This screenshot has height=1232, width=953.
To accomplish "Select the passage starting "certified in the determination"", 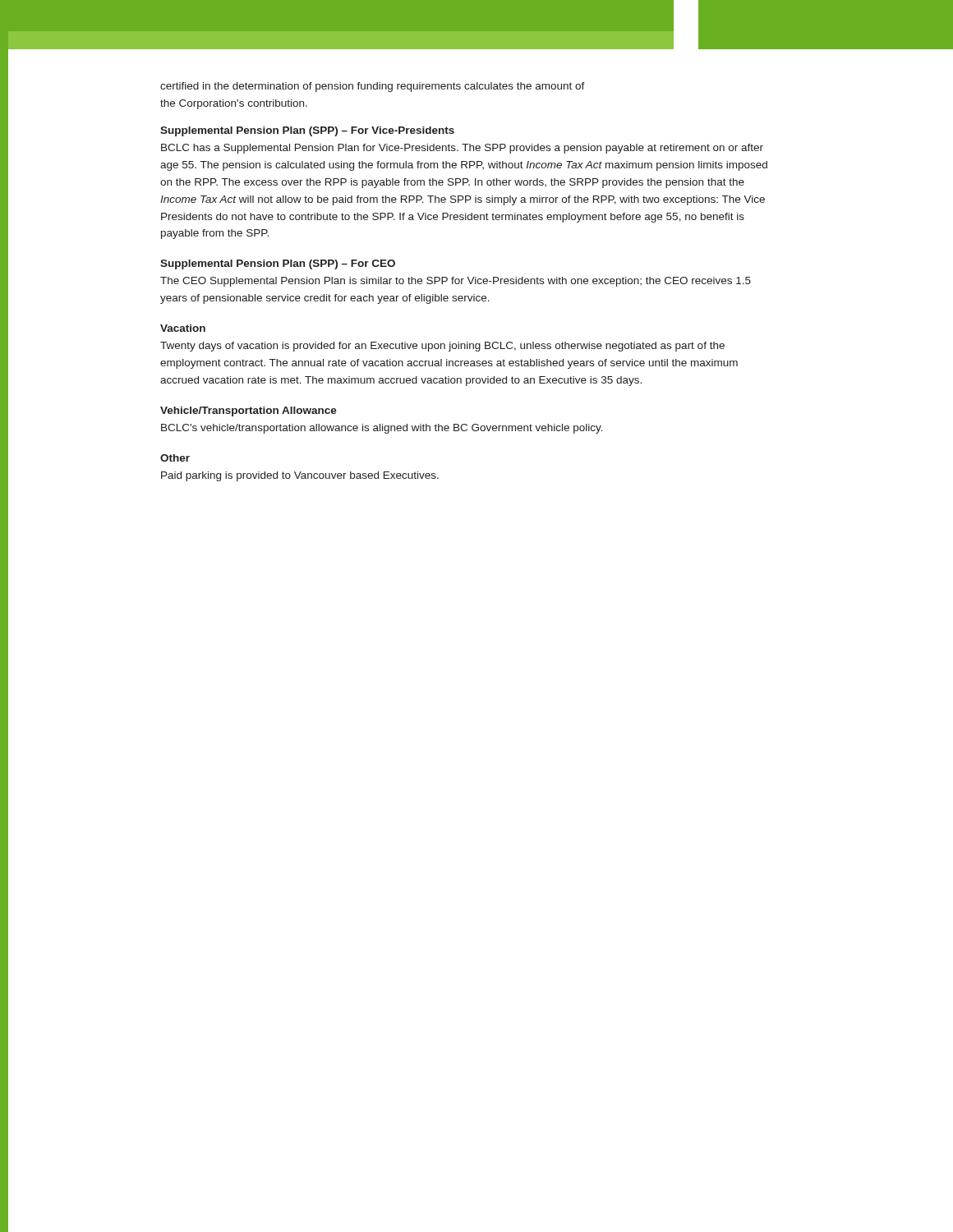I will coord(470,95).
